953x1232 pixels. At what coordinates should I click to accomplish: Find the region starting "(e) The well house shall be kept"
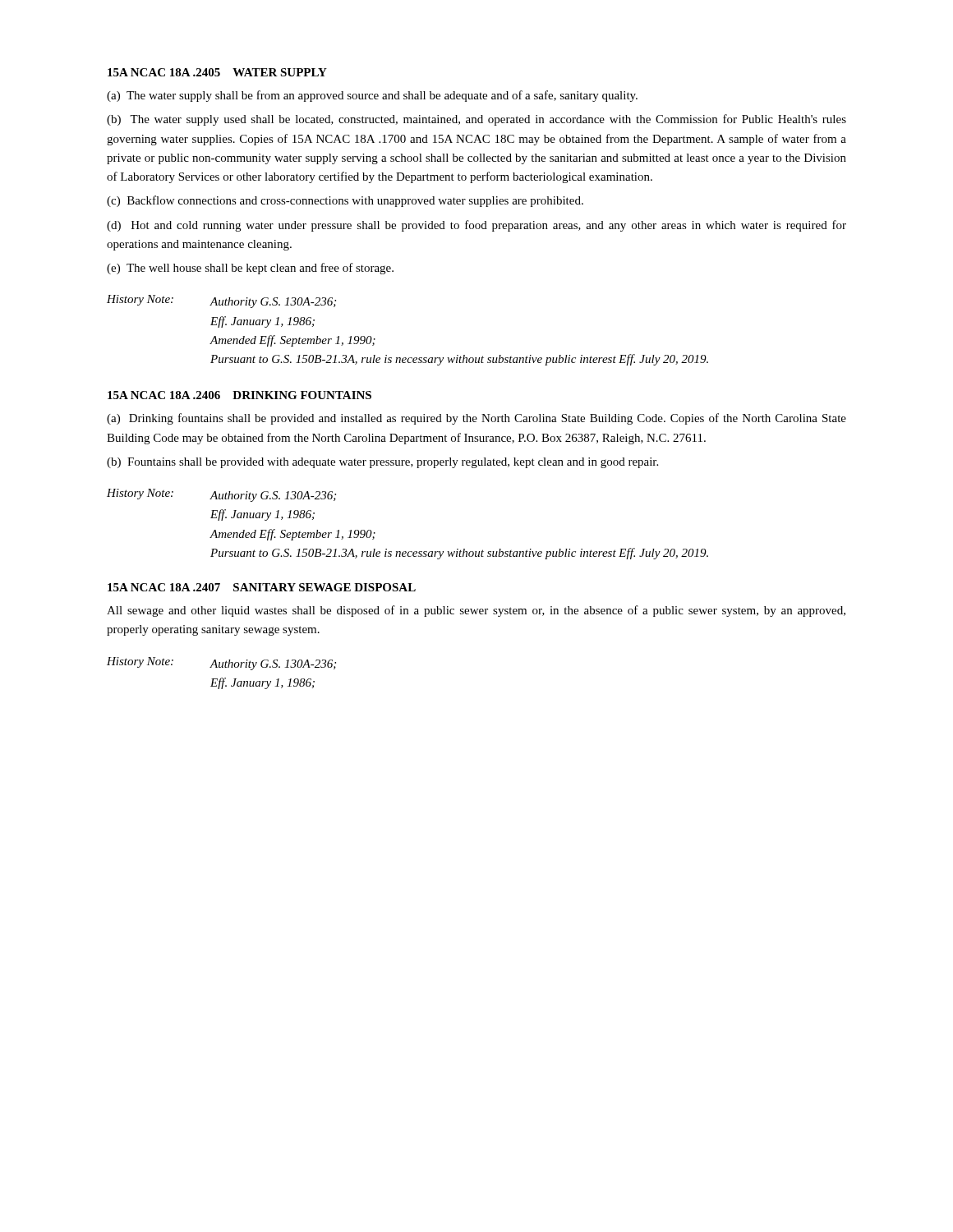(251, 268)
